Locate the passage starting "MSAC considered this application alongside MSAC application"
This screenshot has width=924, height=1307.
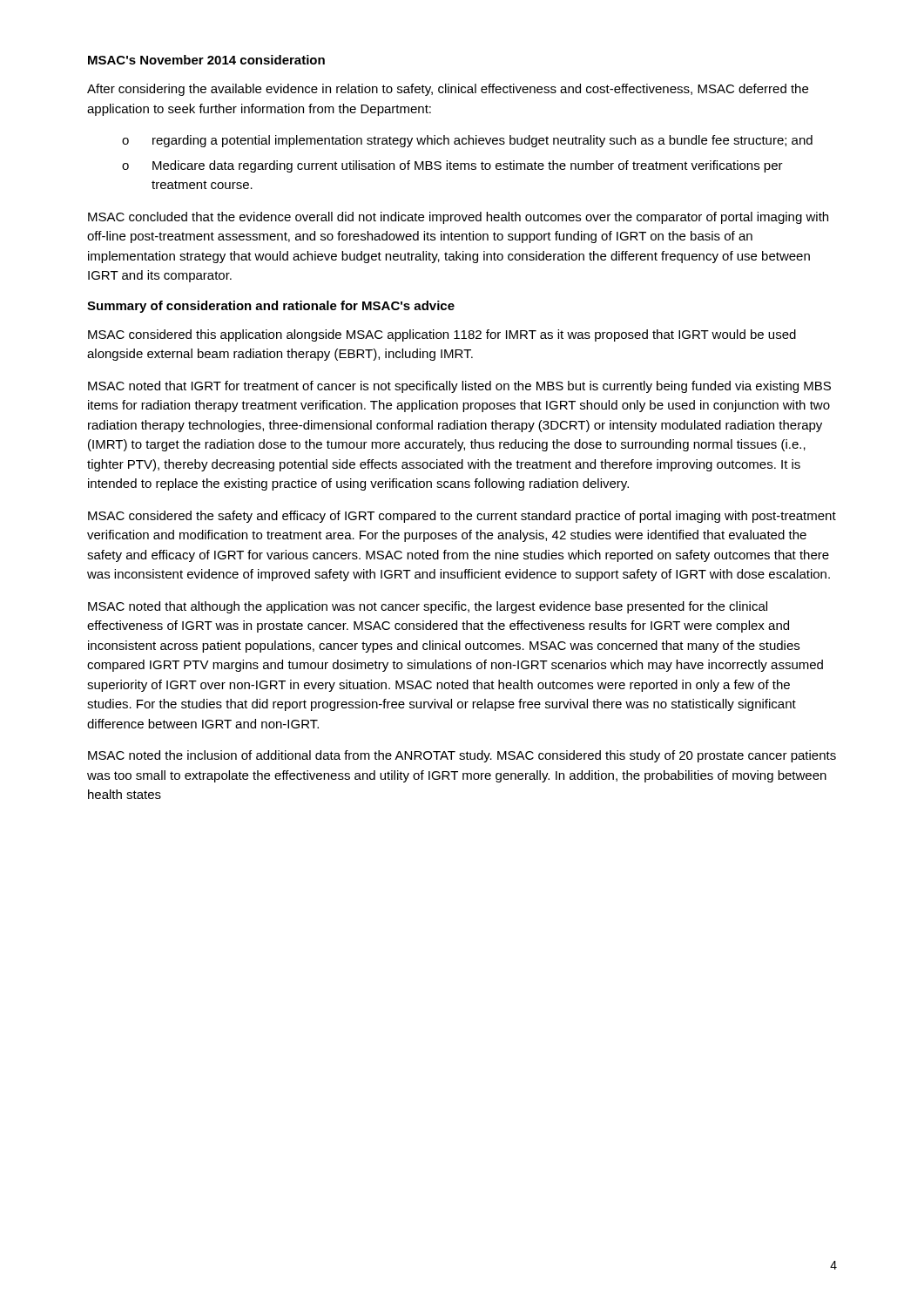[x=442, y=344]
